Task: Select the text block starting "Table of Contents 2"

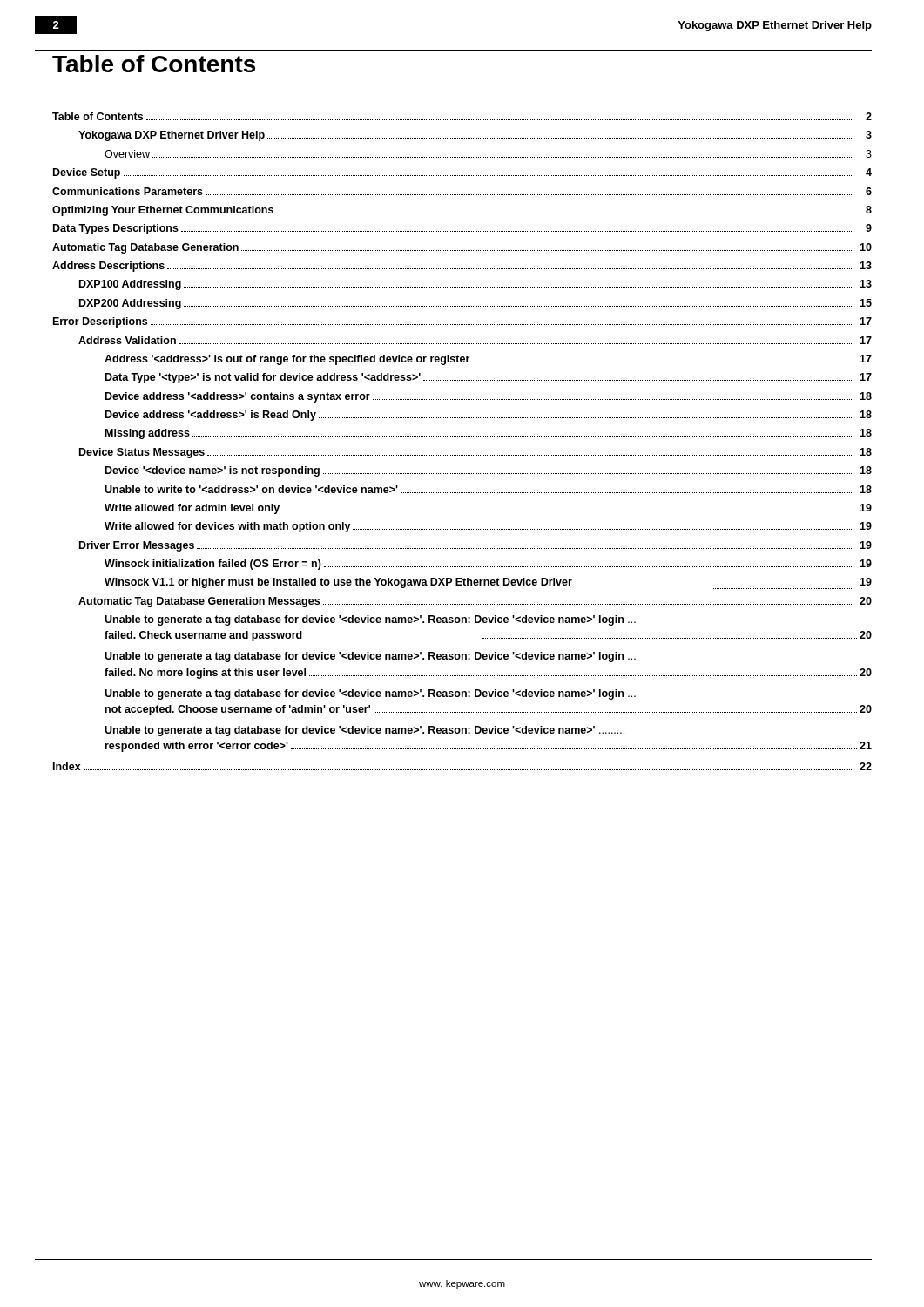Action: pyautogui.click(x=462, y=117)
